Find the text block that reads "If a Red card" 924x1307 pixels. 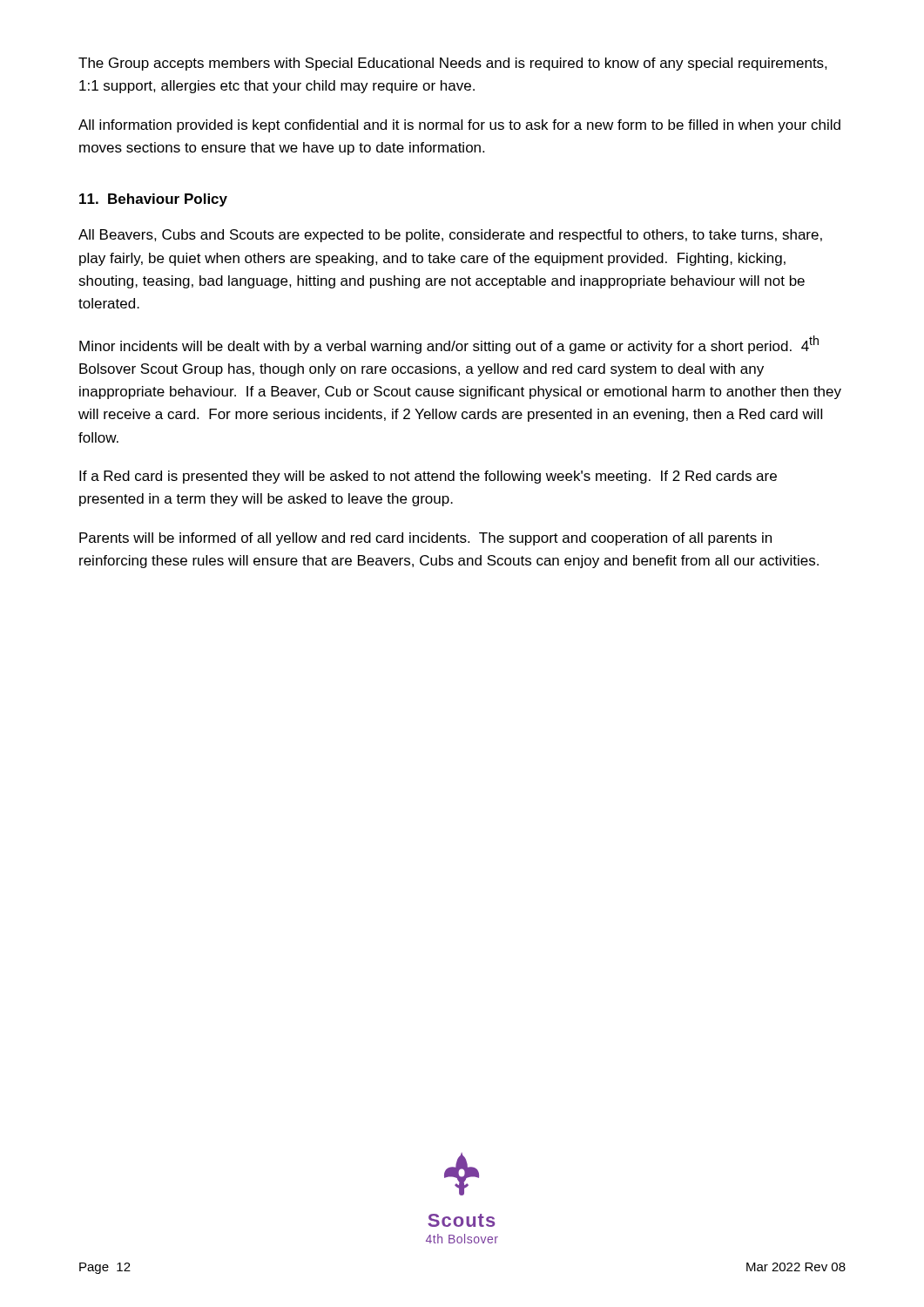[428, 488]
